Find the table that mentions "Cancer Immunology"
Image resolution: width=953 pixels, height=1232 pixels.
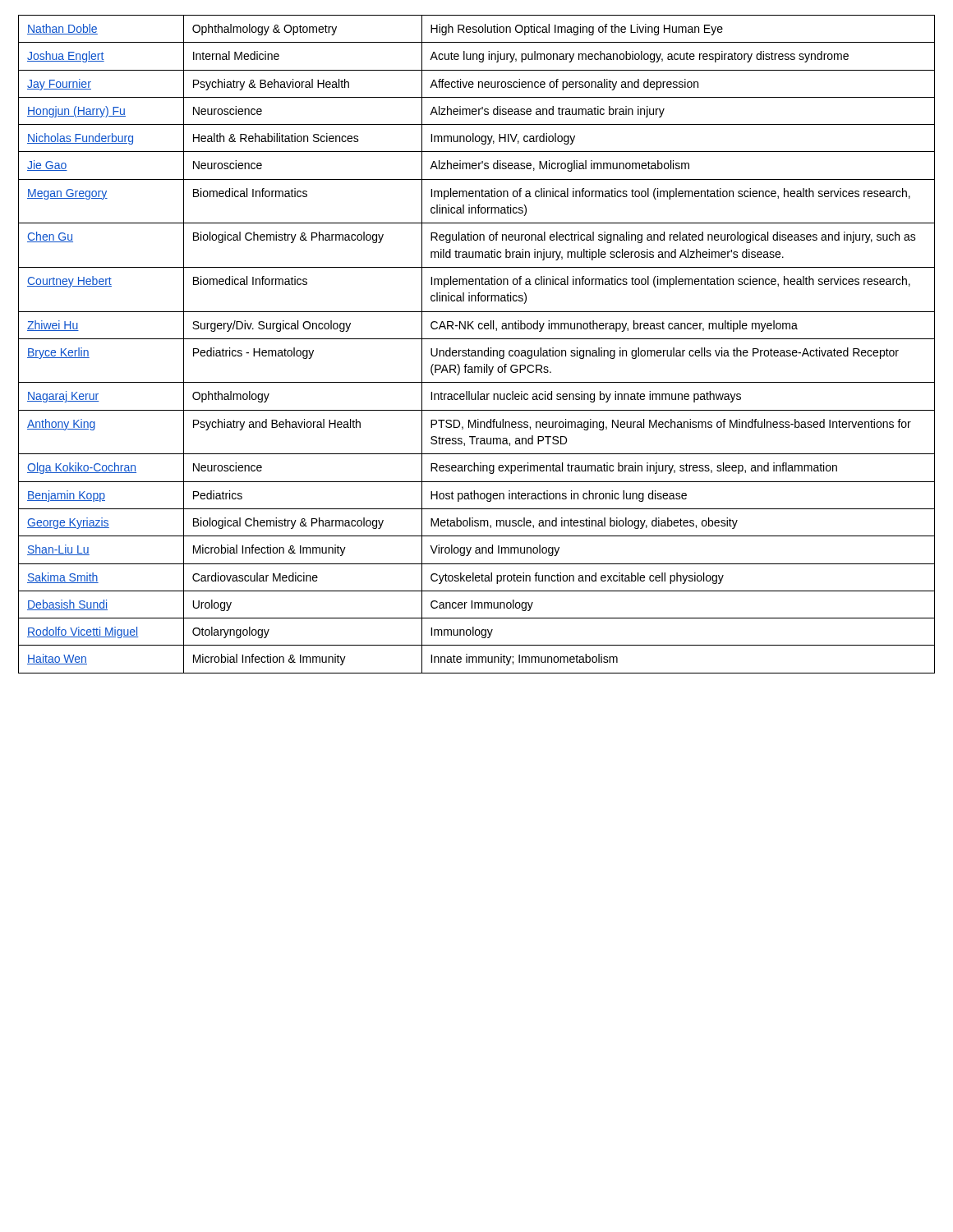click(x=476, y=344)
